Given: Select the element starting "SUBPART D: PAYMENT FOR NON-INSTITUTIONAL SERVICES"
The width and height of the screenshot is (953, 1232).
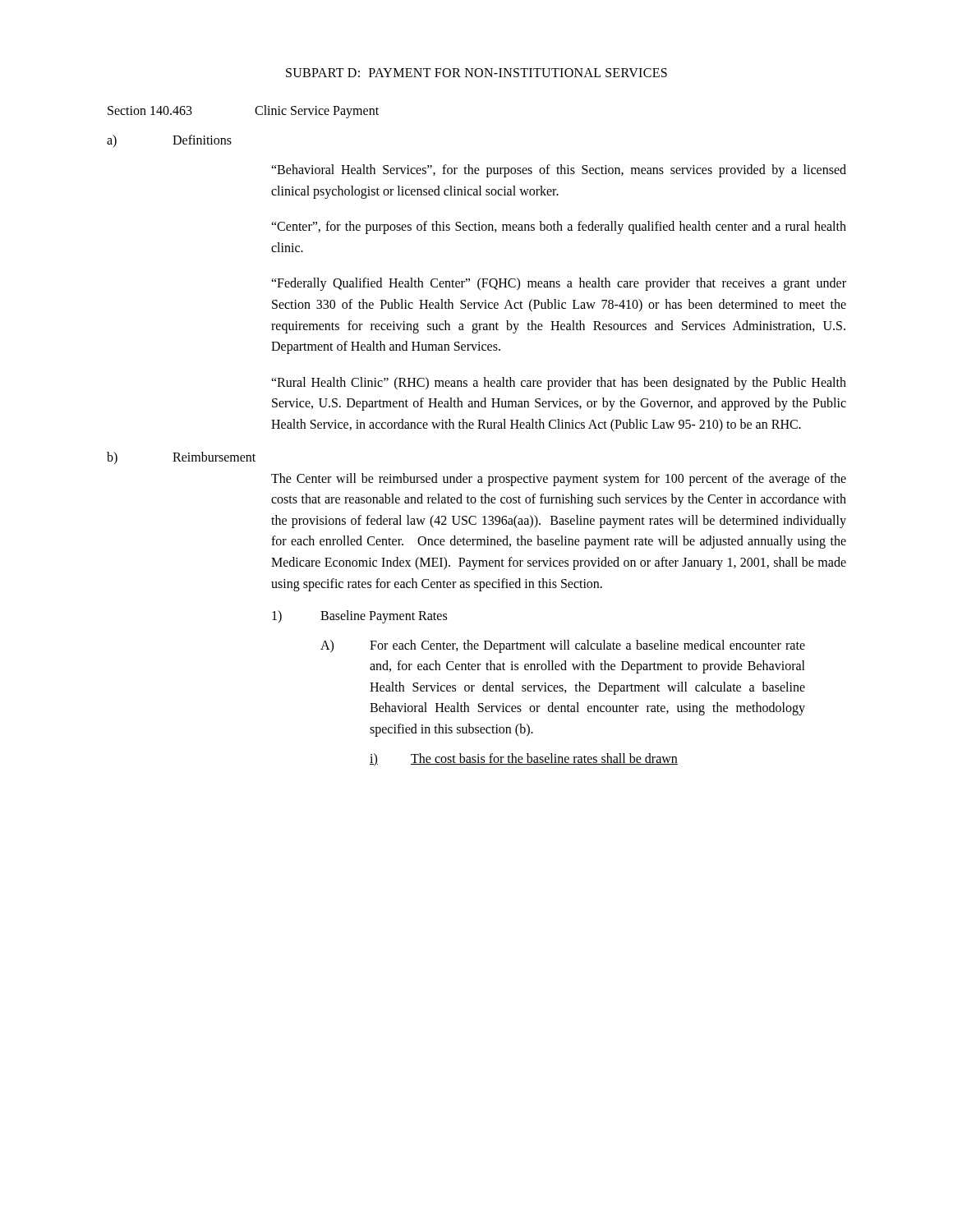Looking at the screenshot, I should [476, 73].
